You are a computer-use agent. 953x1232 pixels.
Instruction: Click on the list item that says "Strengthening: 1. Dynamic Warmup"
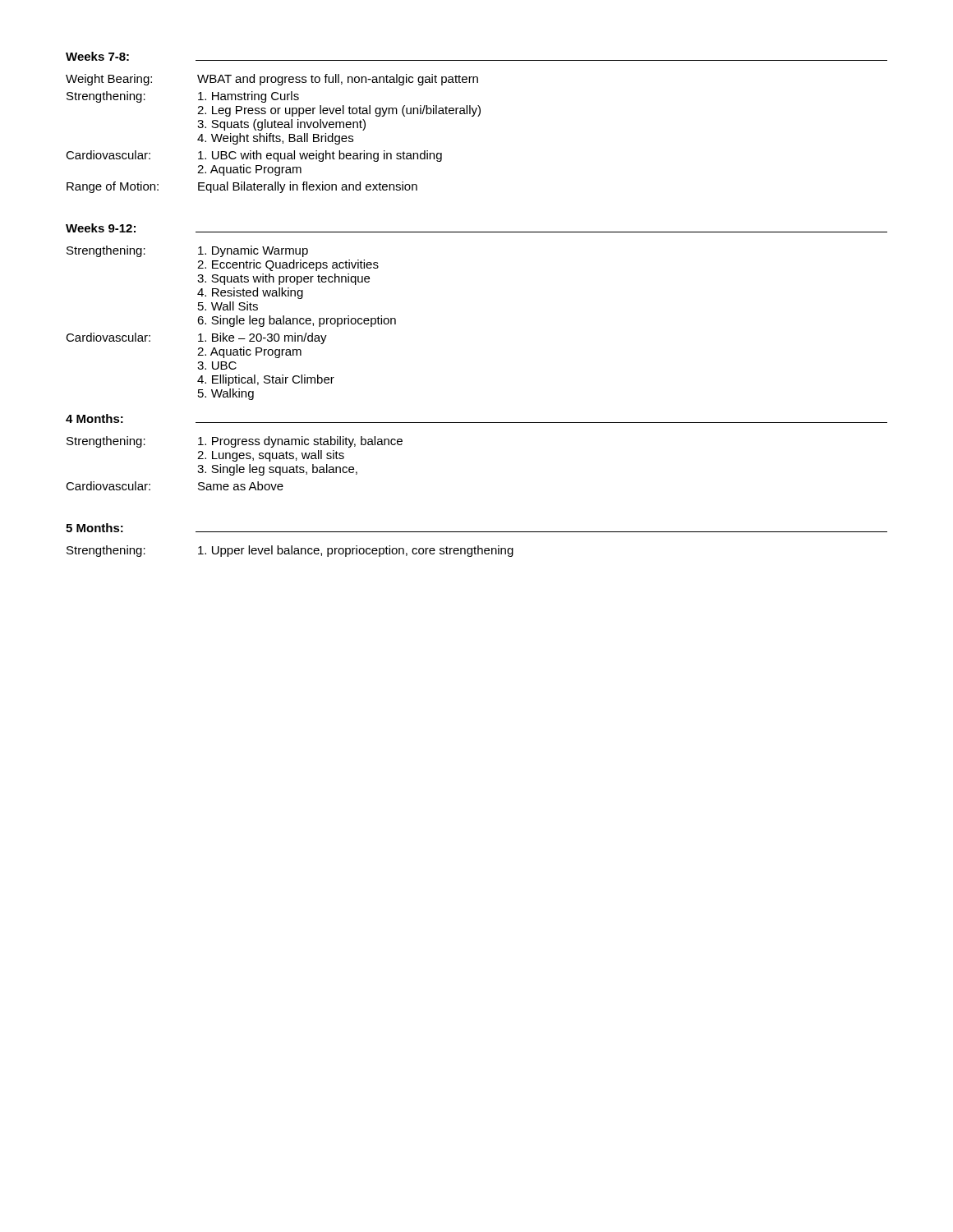[x=106, y=251]
